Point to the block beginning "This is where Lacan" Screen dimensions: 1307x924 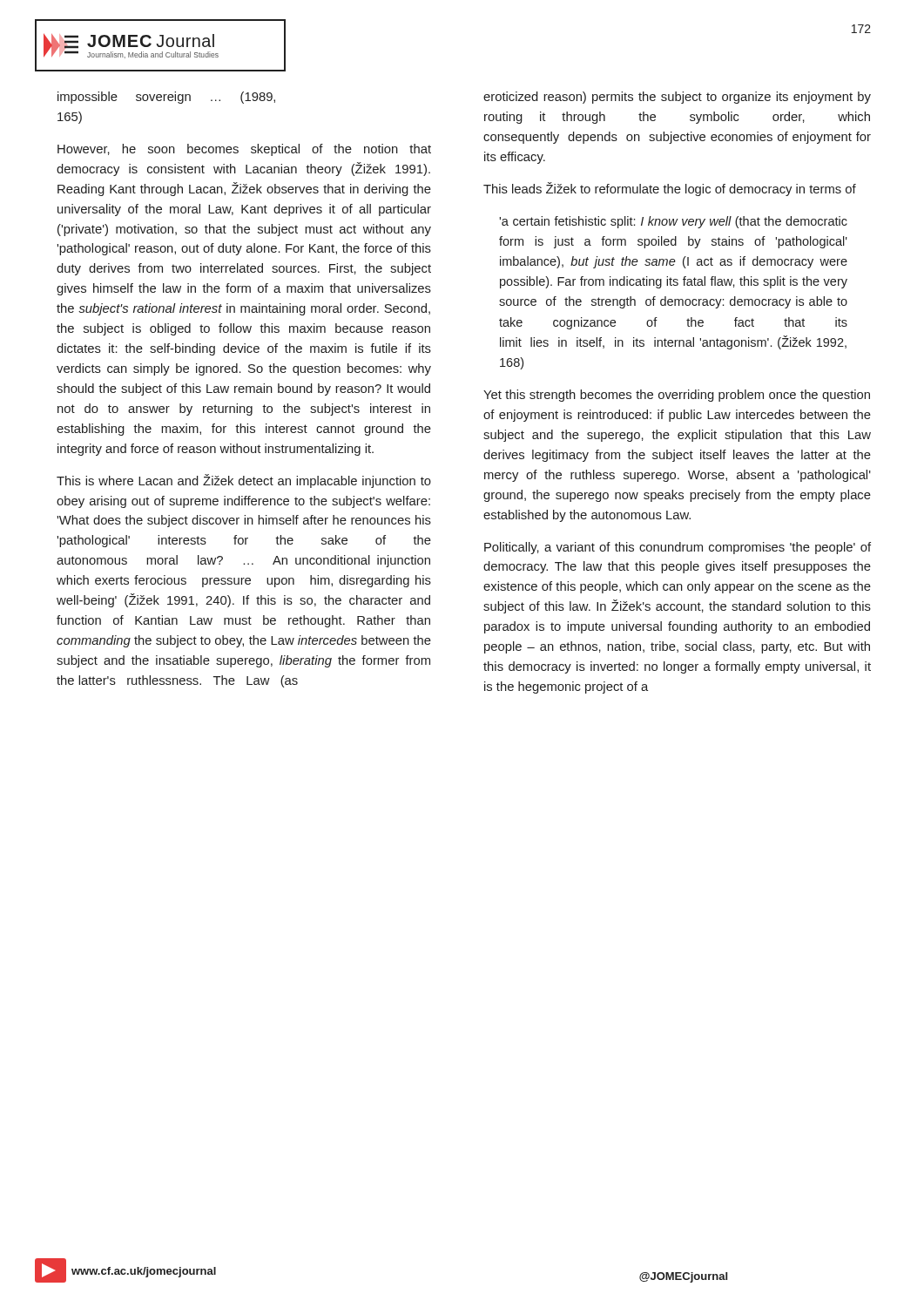point(244,581)
